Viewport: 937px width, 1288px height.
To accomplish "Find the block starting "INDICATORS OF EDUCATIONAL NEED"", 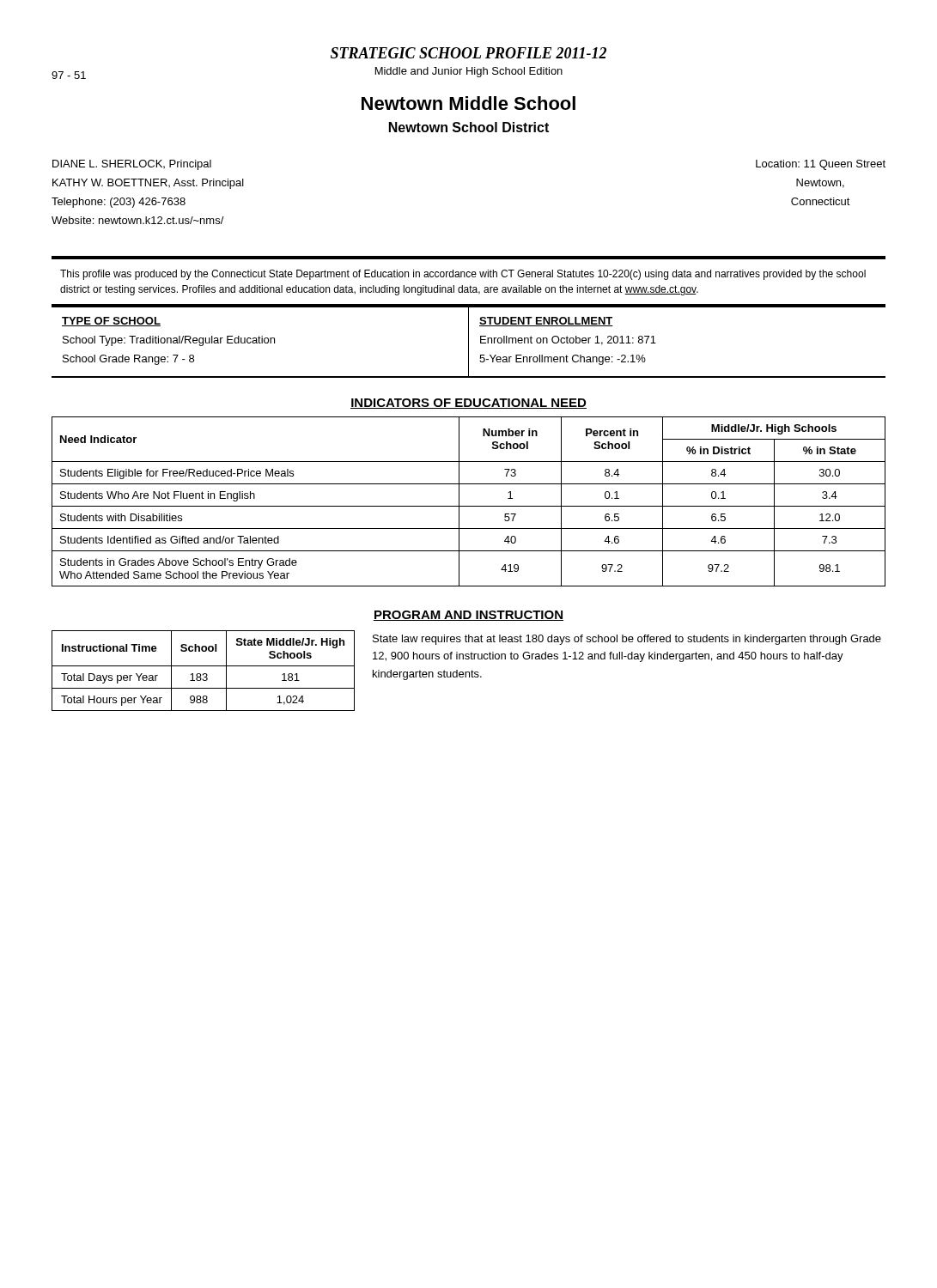I will click(x=468, y=402).
